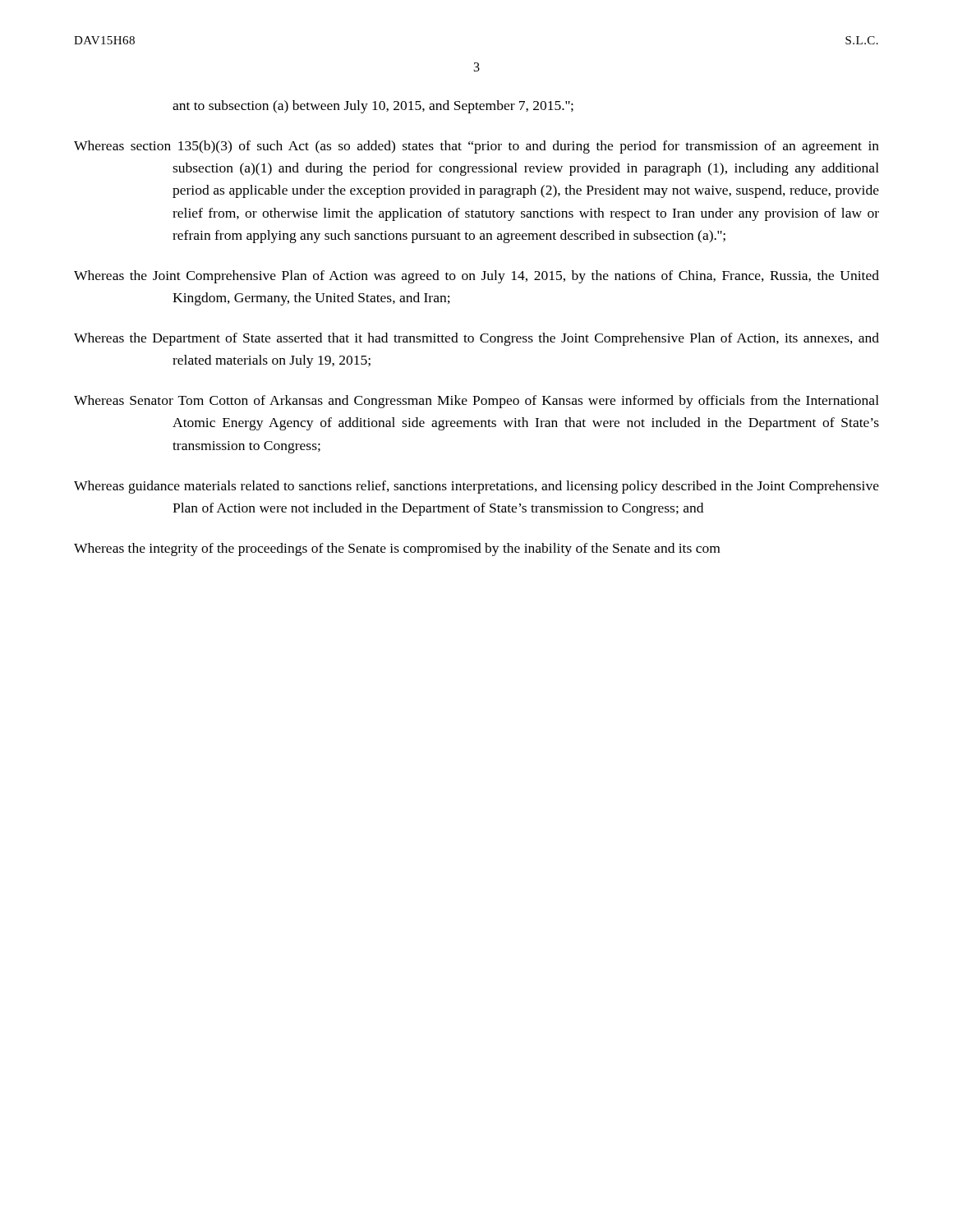Viewport: 953px width, 1232px height.
Task: Click on the list item that reads "Whereas the Joint Comprehensive Plan of Action"
Action: [x=476, y=286]
